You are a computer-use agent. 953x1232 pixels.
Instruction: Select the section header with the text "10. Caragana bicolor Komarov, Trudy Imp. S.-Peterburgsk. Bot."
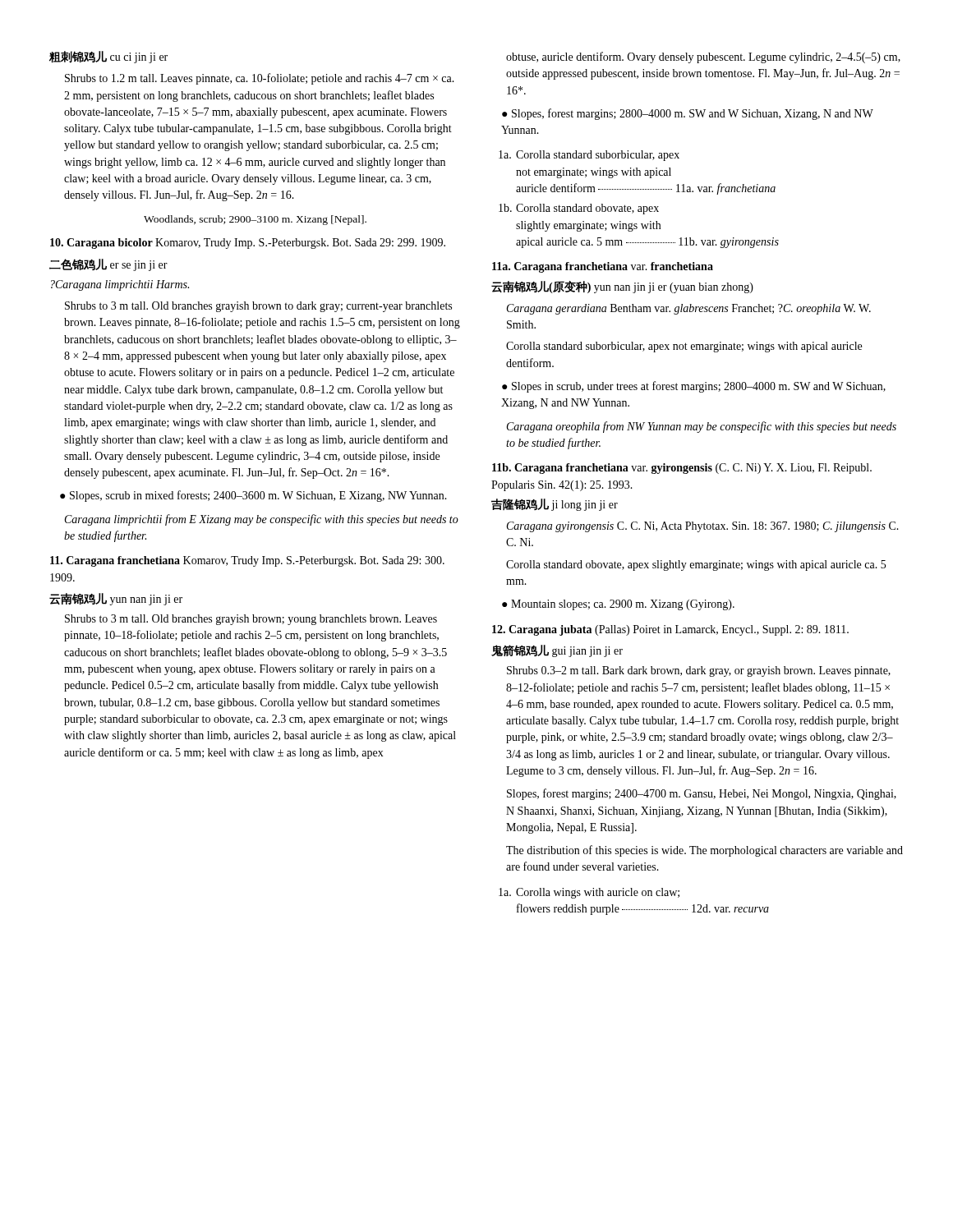(248, 243)
